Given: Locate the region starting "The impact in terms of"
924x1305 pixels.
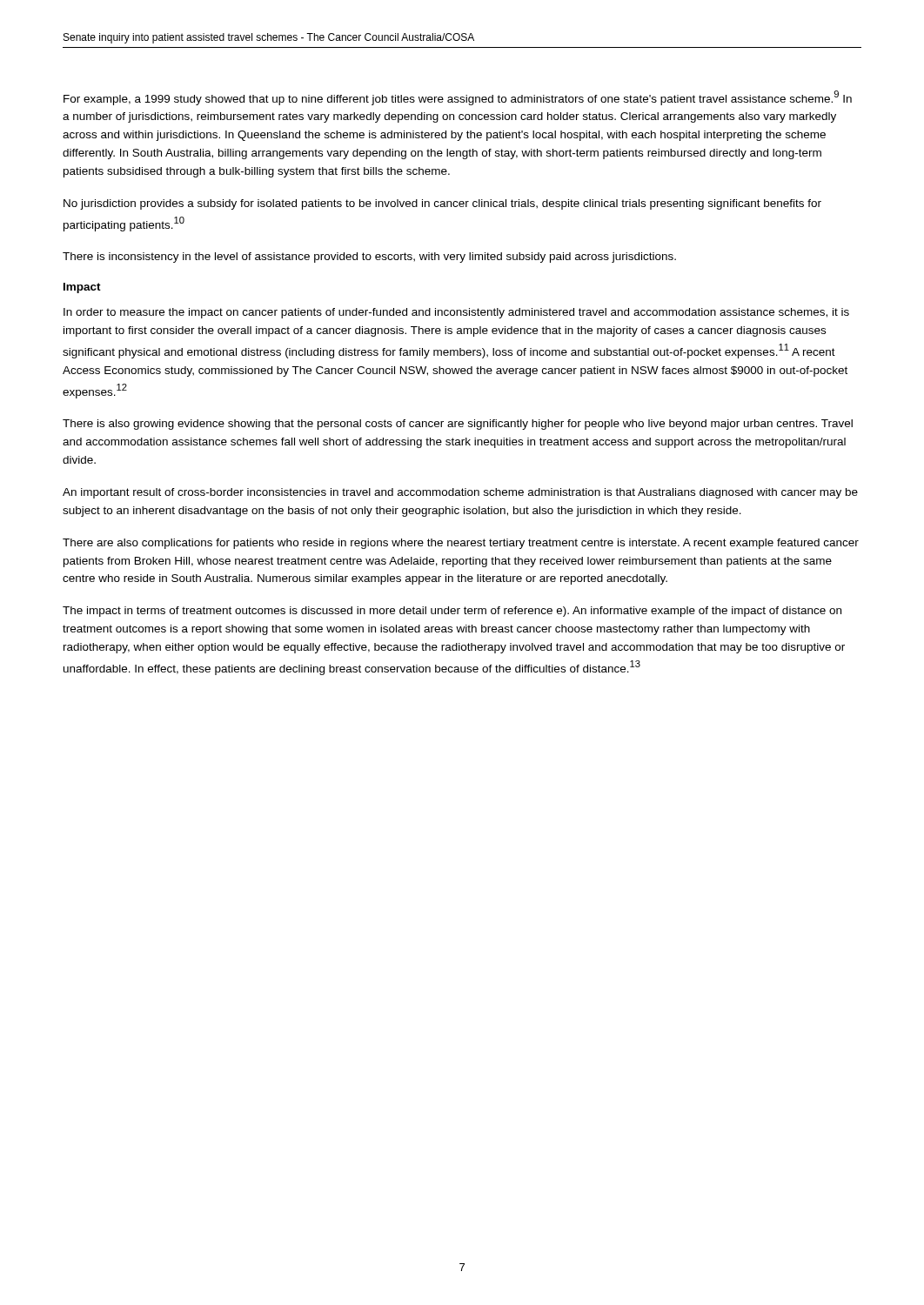Looking at the screenshot, I should click(454, 639).
